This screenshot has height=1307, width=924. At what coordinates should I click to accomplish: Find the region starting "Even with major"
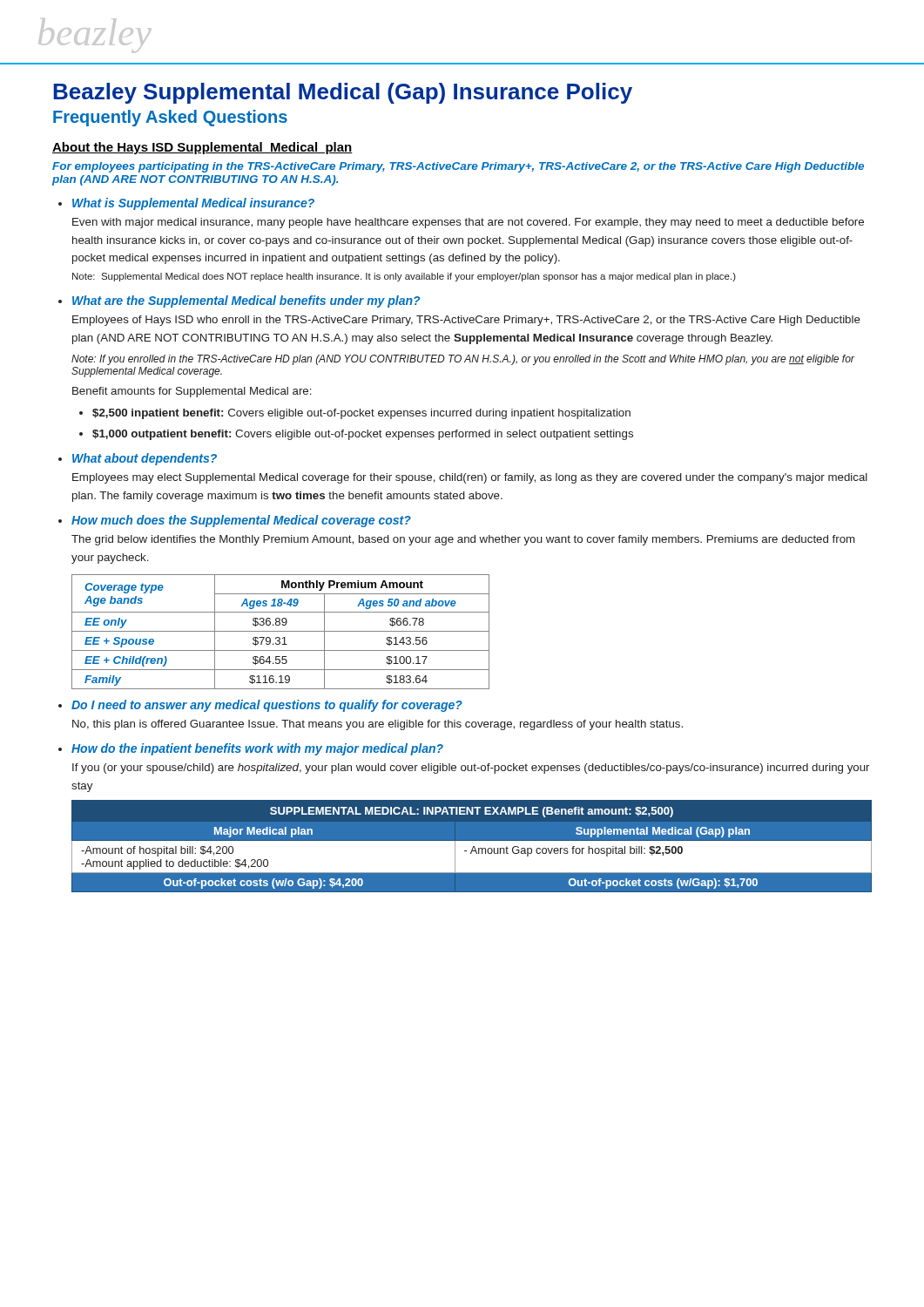[468, 248]
